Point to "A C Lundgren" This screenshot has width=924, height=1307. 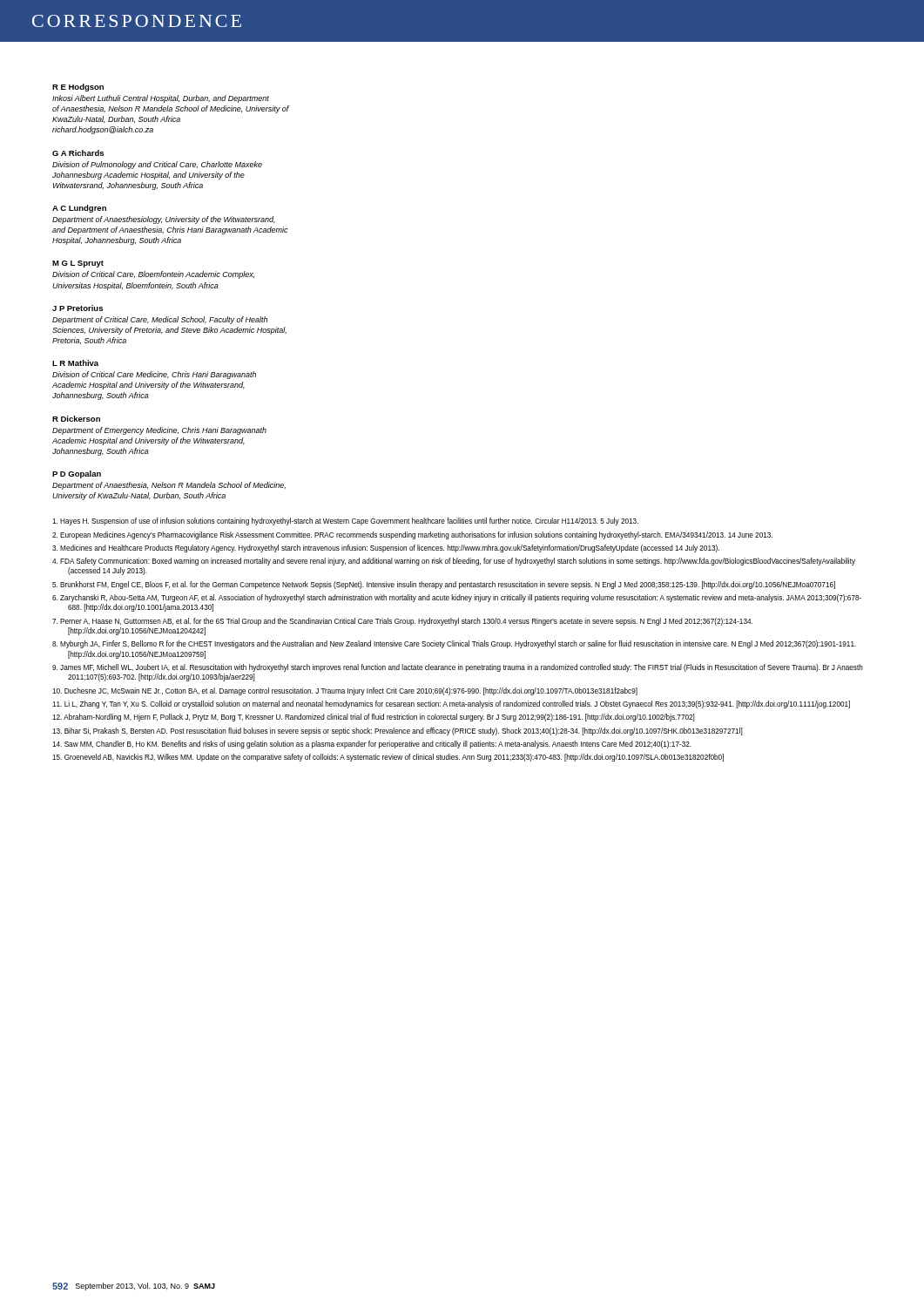[79, 208]
